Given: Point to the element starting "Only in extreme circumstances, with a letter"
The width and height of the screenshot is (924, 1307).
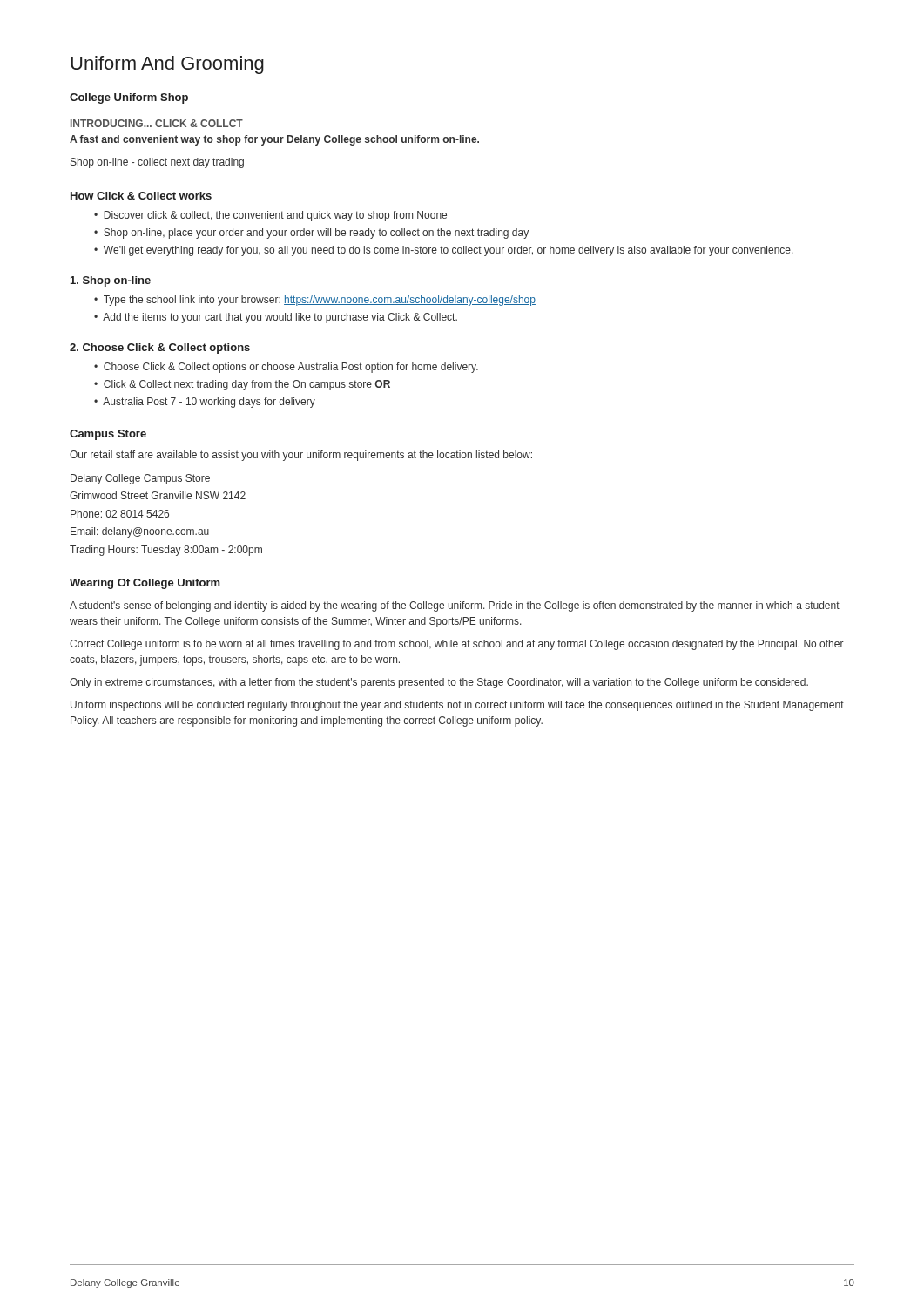Looking at the screenshot, I should 439,682.
